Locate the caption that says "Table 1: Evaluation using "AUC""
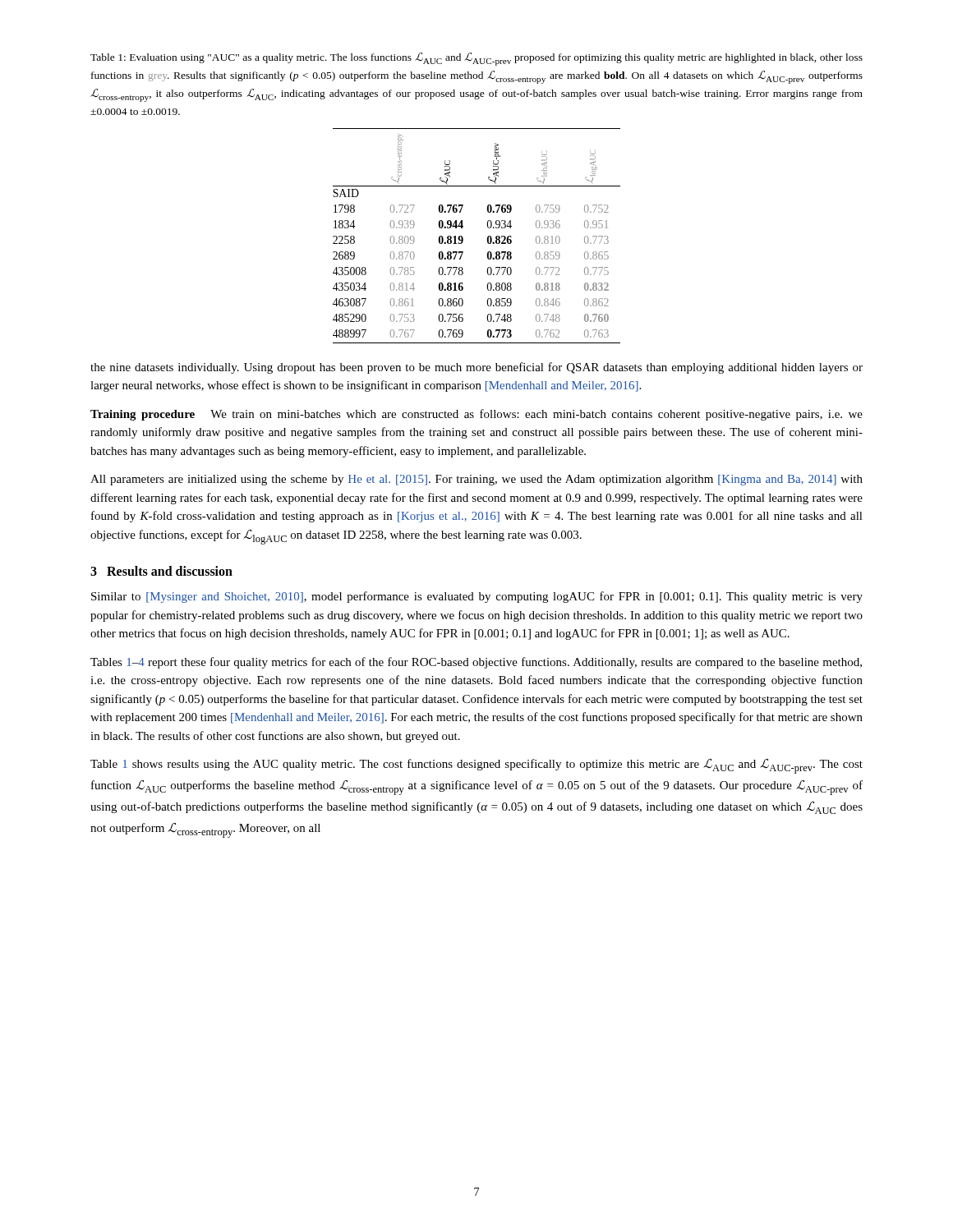This screenshot has width=953, height=1232. coord(476,84)
